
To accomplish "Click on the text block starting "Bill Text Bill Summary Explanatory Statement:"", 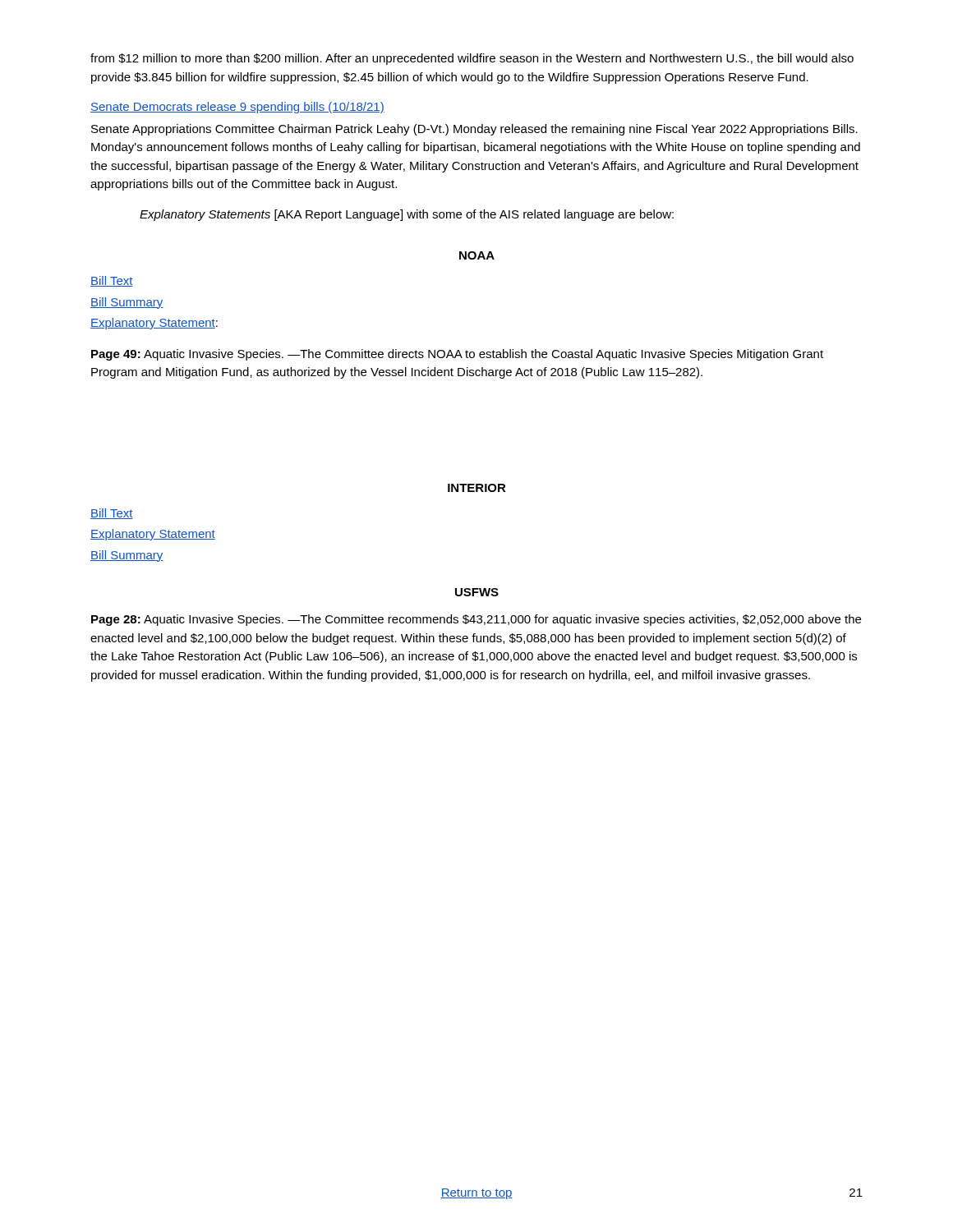I will tap(154, 301).
